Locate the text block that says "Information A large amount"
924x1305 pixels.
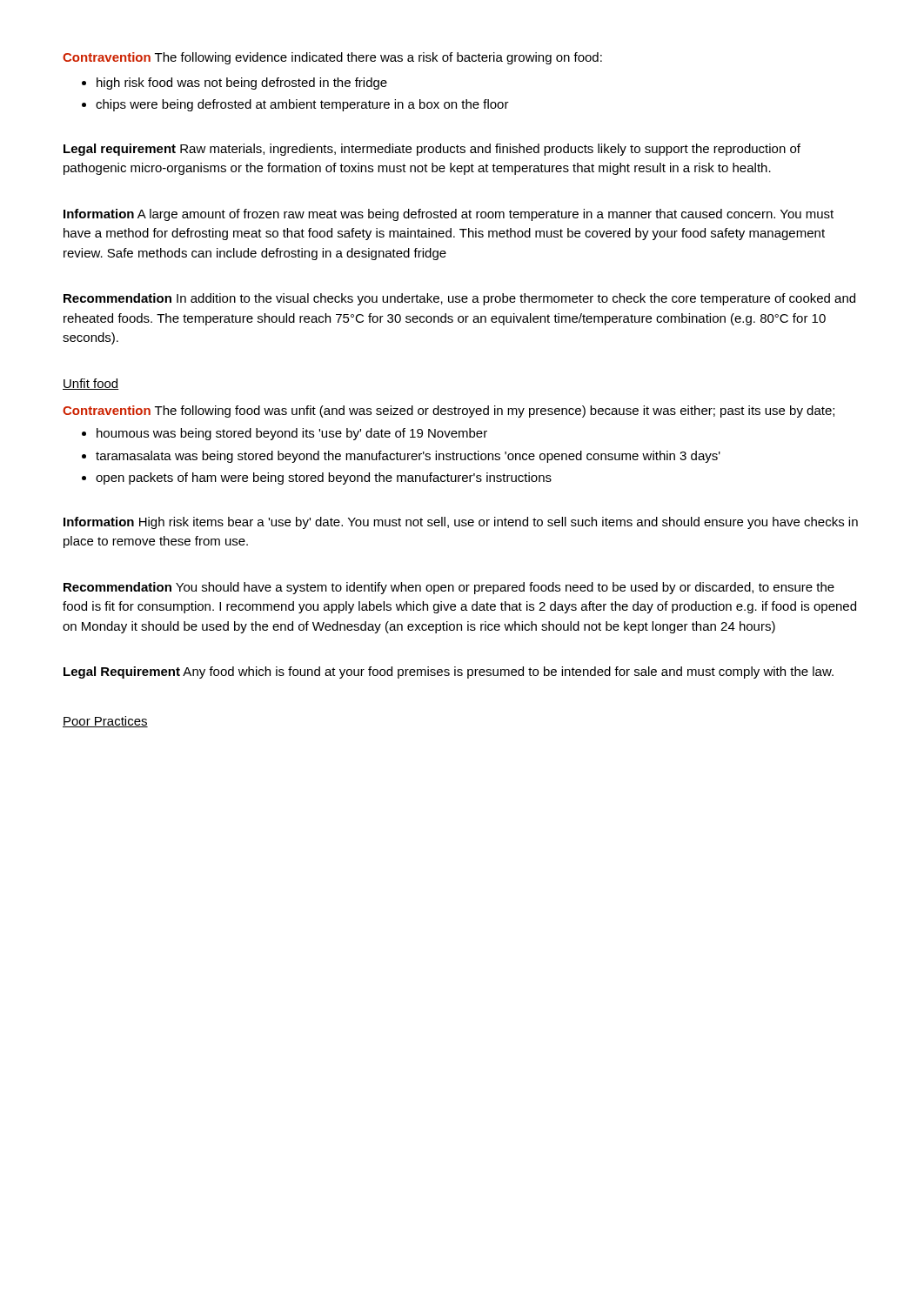pyautogui.click(x=448, y=233)
